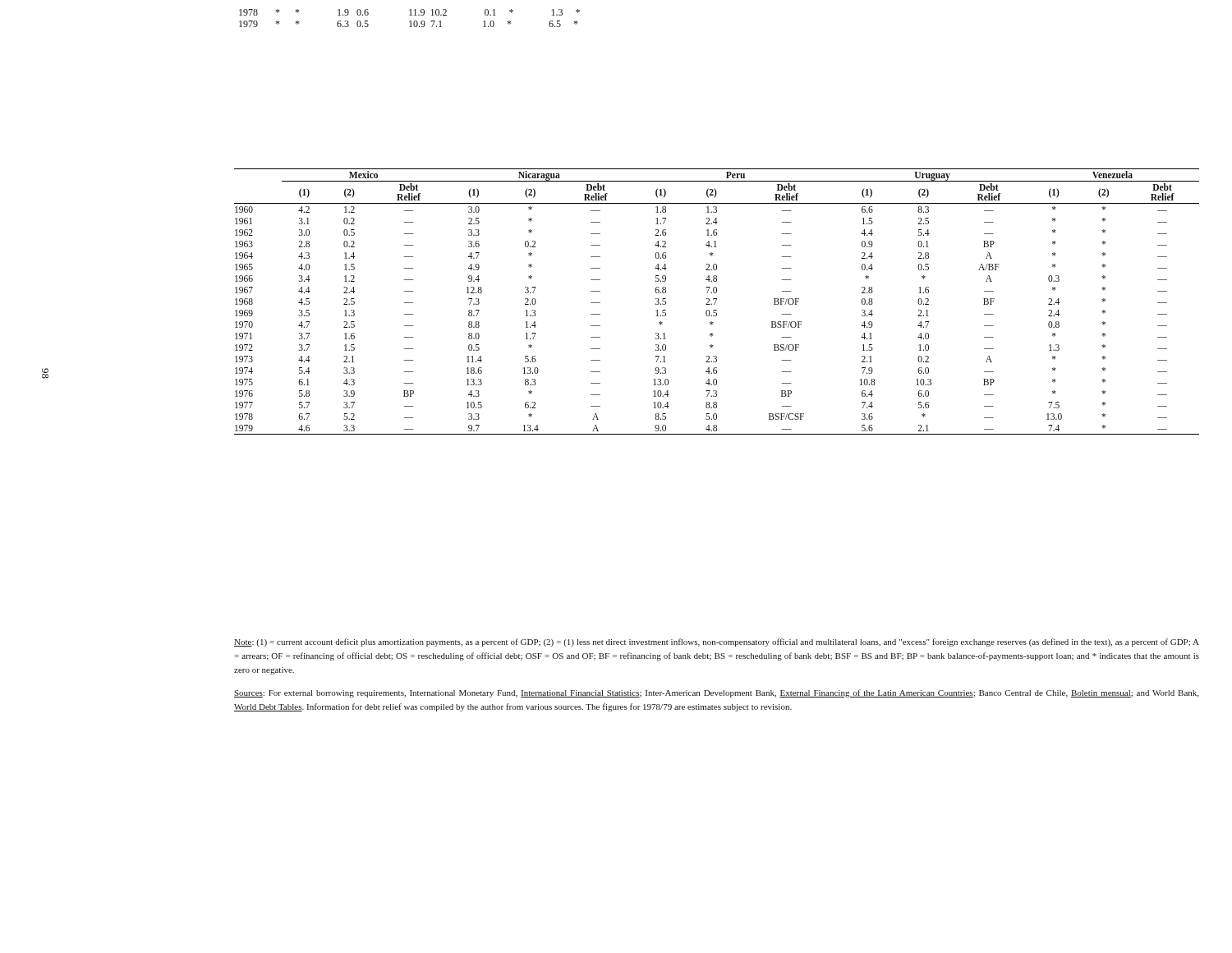
Task: Locate the table with the text "Debt Relief"
Action: coord(717,301)
